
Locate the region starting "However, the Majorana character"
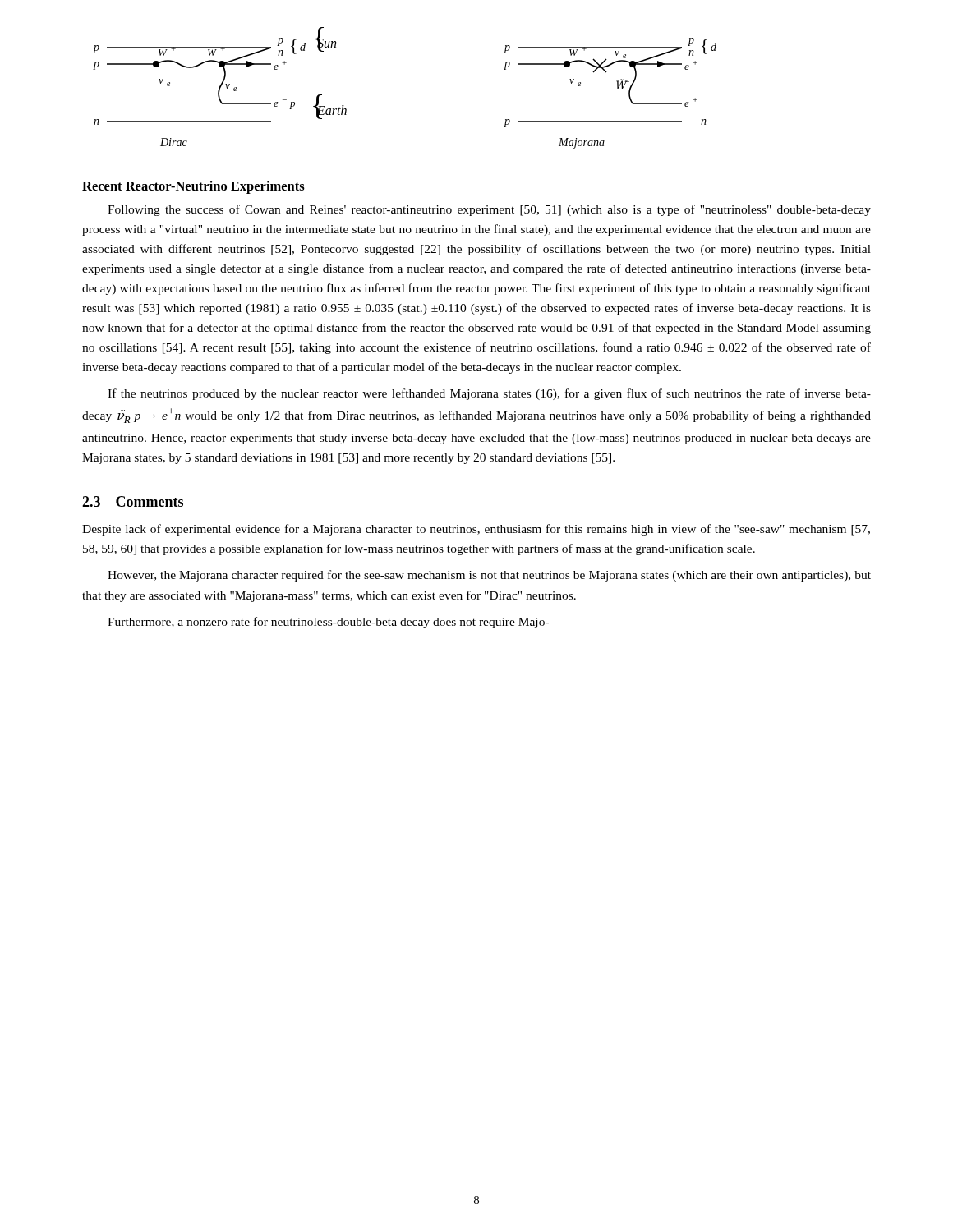(x=476, y=585)
